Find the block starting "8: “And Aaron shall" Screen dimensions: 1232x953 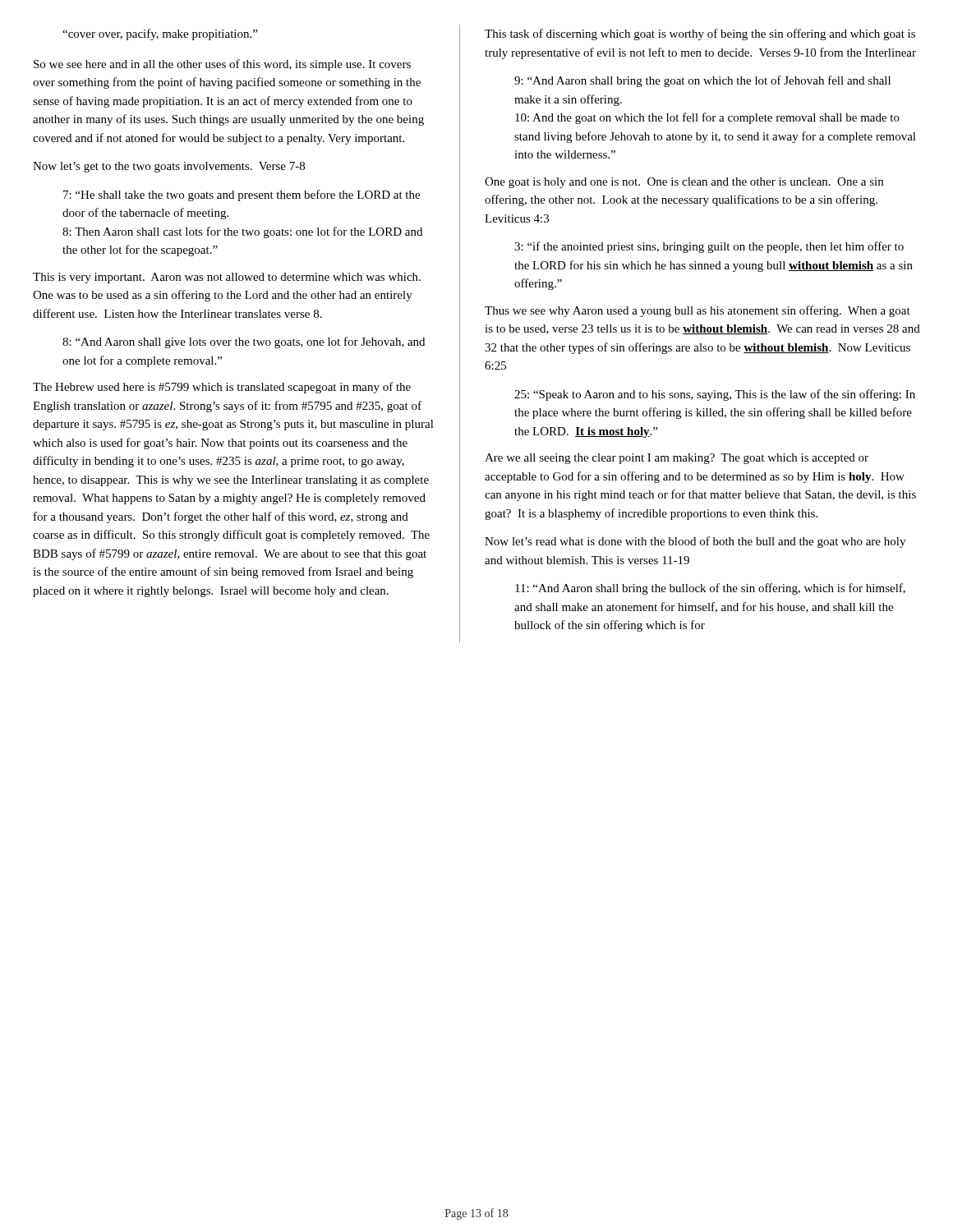[244, 351]
